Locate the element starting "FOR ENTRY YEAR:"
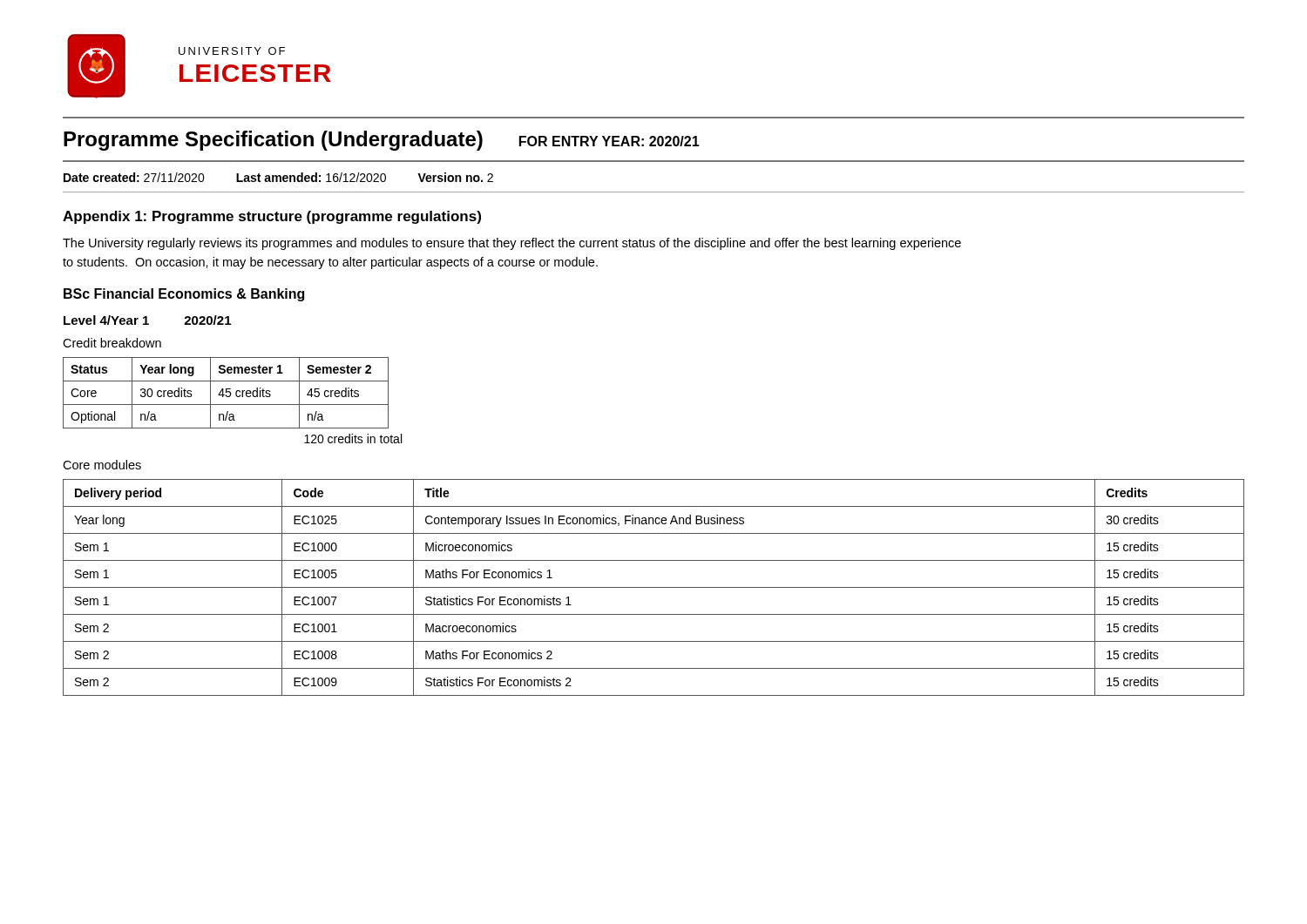 609,142
